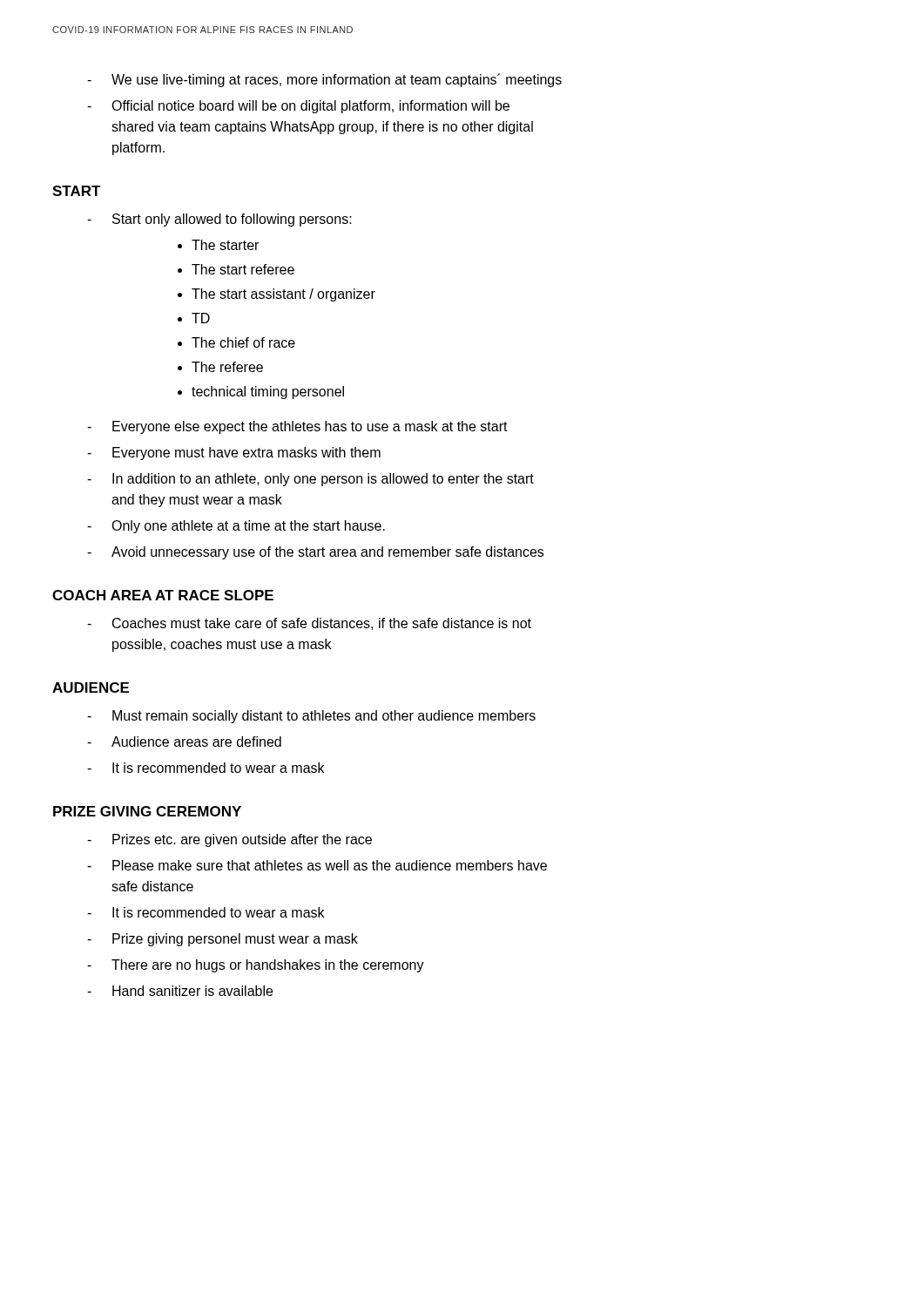Find the list item with the text "- Avoid unnecessary use"
This screenshot has width=924, height=1307.
316,552
